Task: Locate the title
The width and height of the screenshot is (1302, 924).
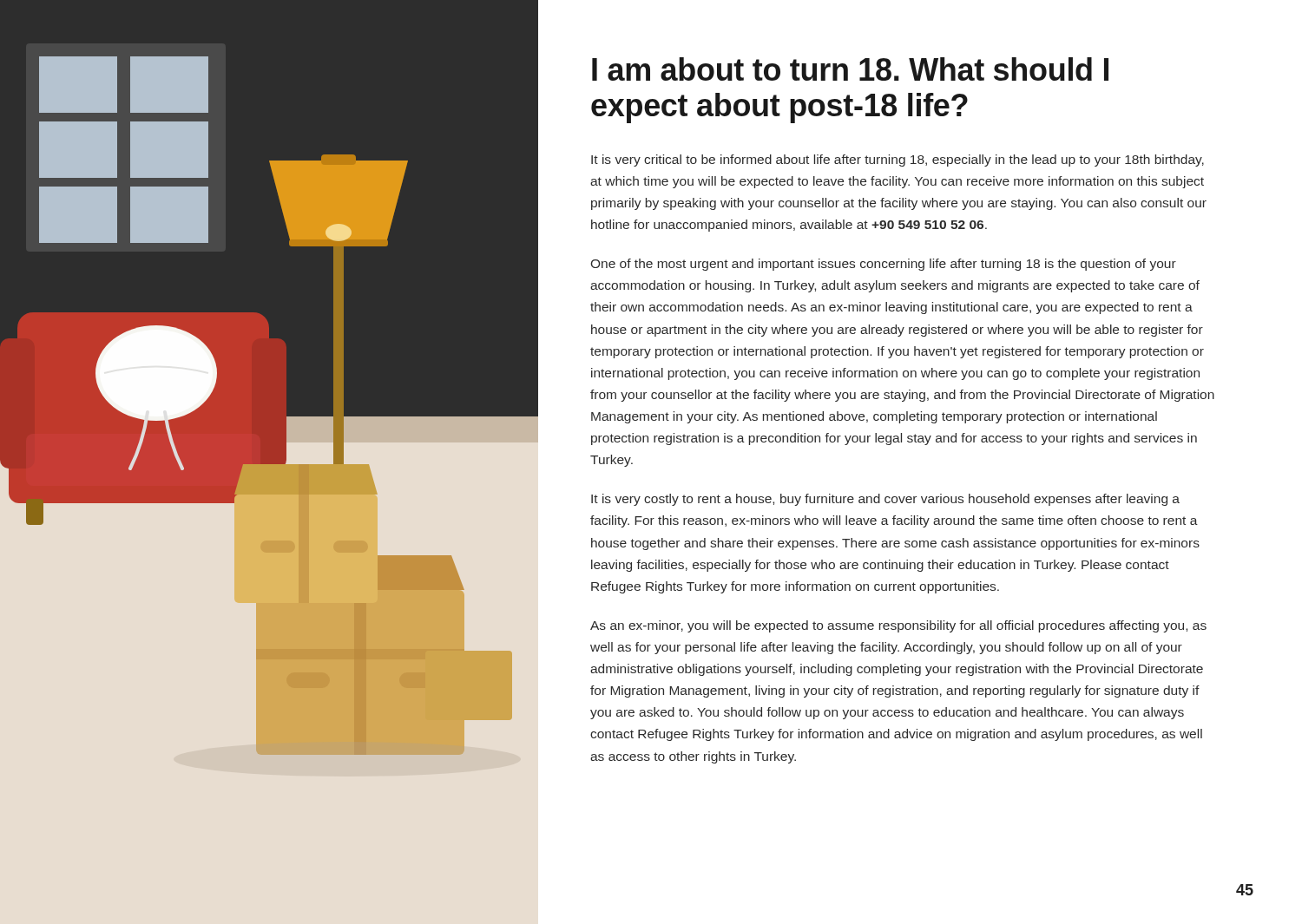Action: pyautogui.click(x=850, y=88)
